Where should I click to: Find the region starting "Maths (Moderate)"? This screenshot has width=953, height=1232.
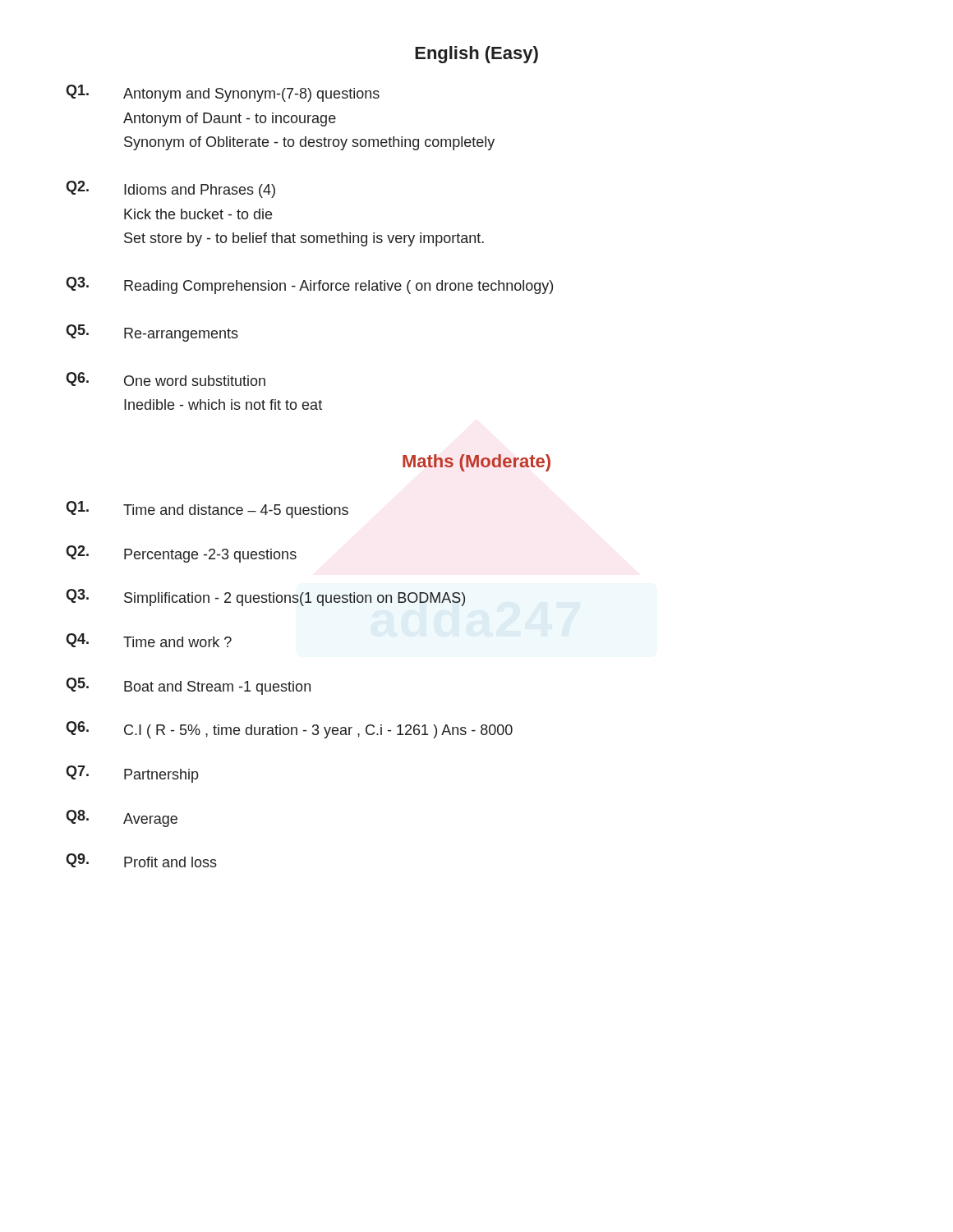476,461
